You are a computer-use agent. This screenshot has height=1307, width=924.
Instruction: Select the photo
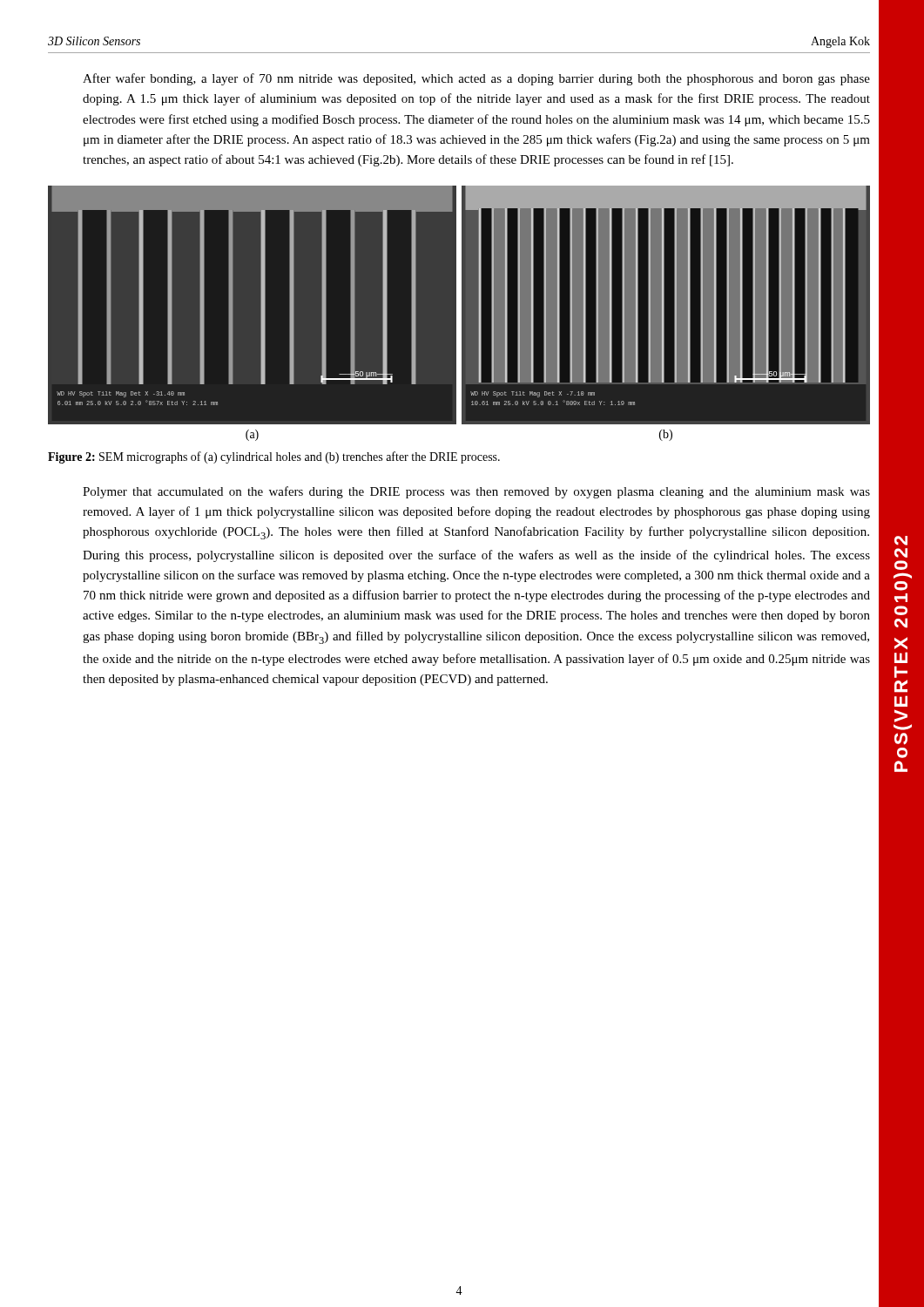tap(459, 314)
